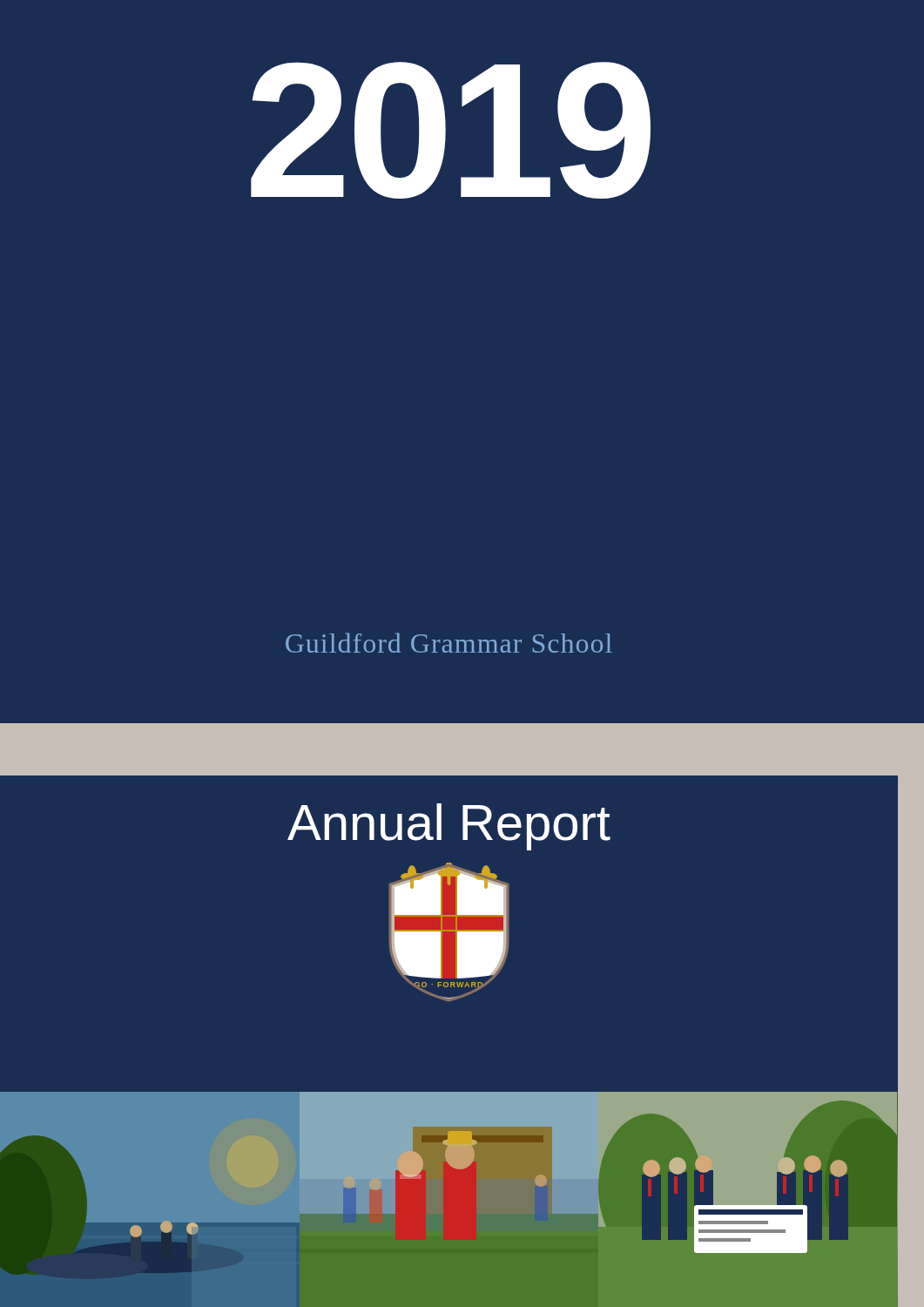This screenshot has height=1307, width=924.
Task: Locate the text "Guildford Grammar School"
Action: pos(449,643)
